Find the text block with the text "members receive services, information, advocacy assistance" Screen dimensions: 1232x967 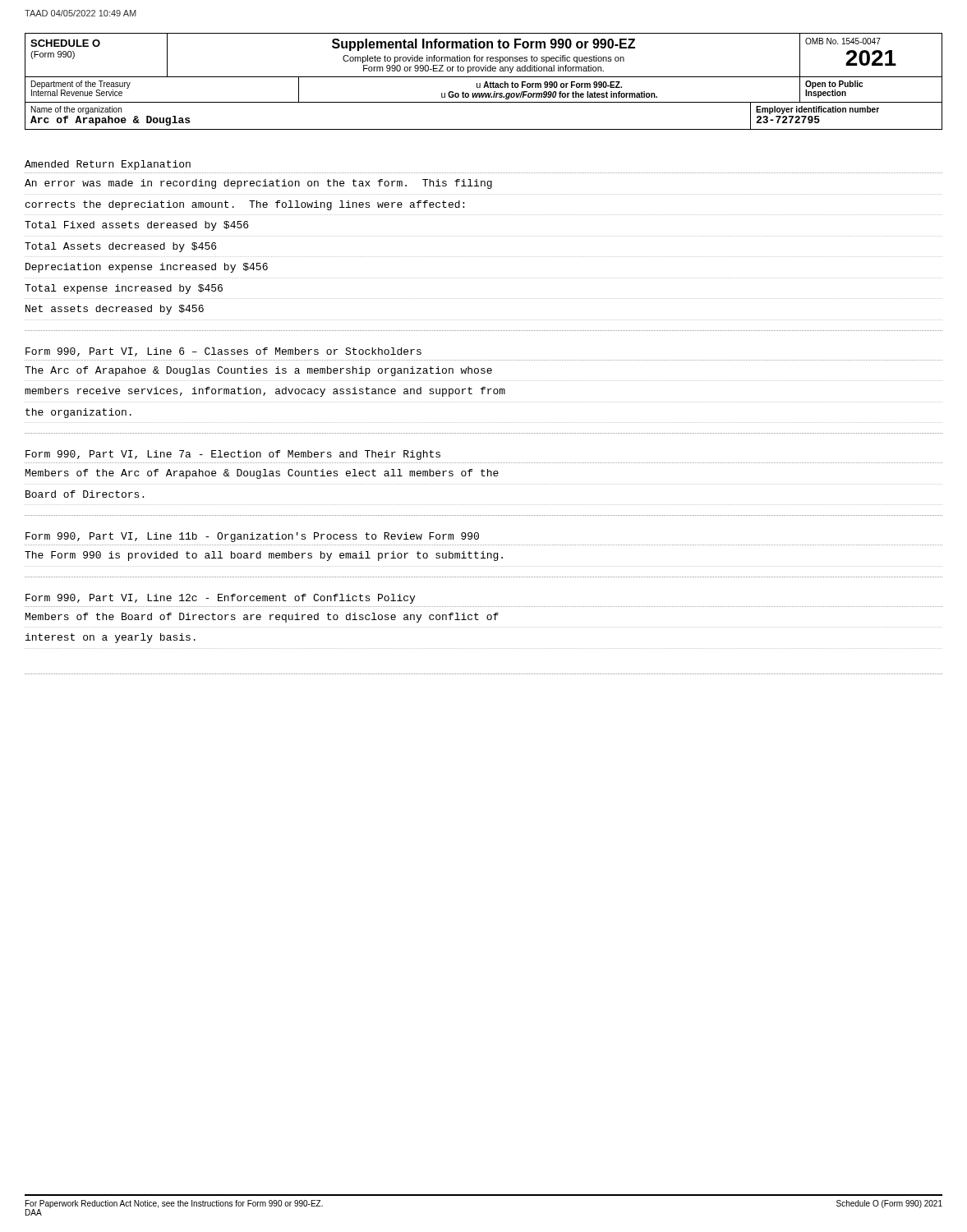[265, 391]
